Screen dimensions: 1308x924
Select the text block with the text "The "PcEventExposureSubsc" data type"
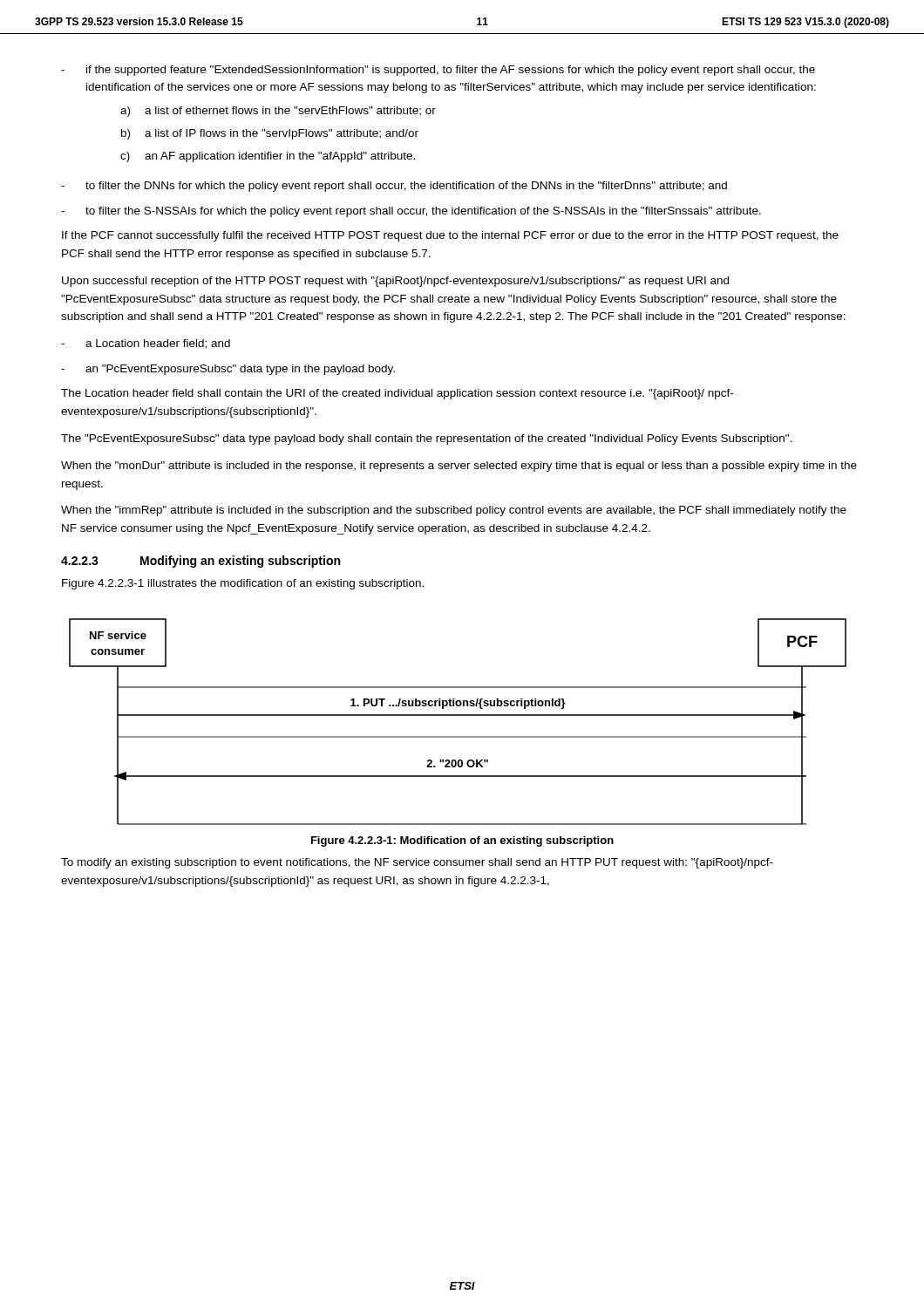point(427,438)
